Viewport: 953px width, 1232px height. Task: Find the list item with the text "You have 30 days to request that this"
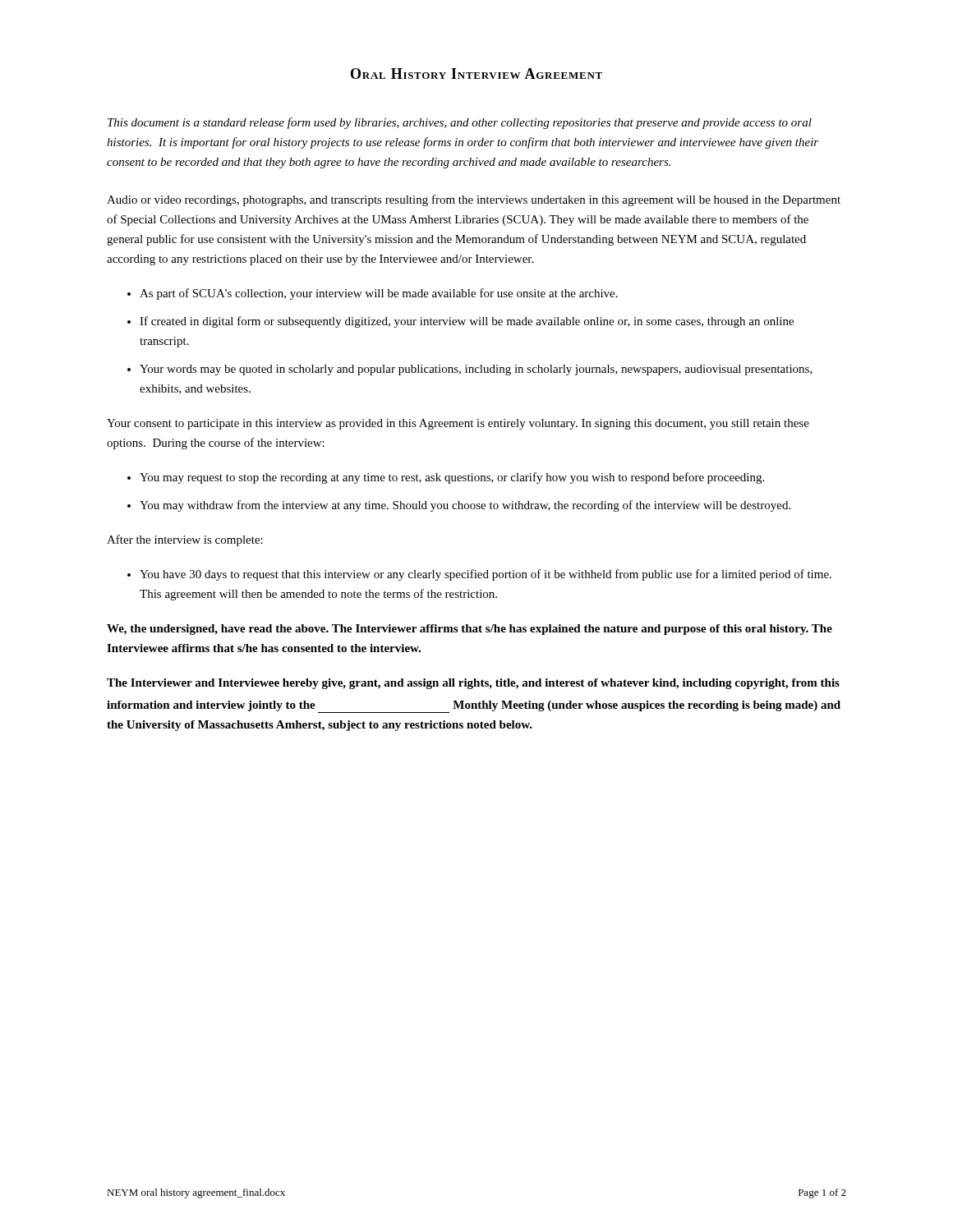pos(487,584)
